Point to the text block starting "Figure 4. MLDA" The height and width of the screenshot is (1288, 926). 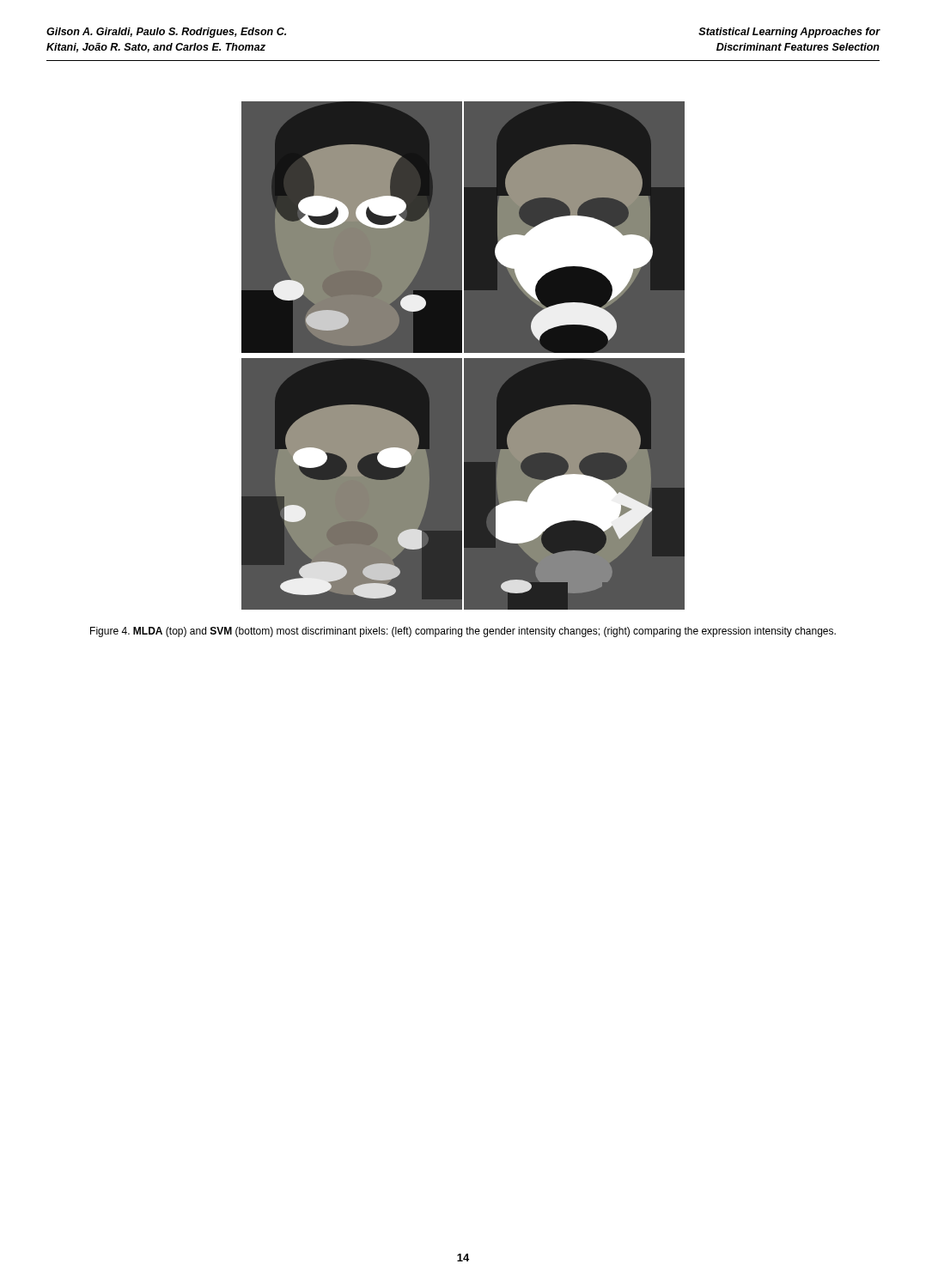[463, 631]
